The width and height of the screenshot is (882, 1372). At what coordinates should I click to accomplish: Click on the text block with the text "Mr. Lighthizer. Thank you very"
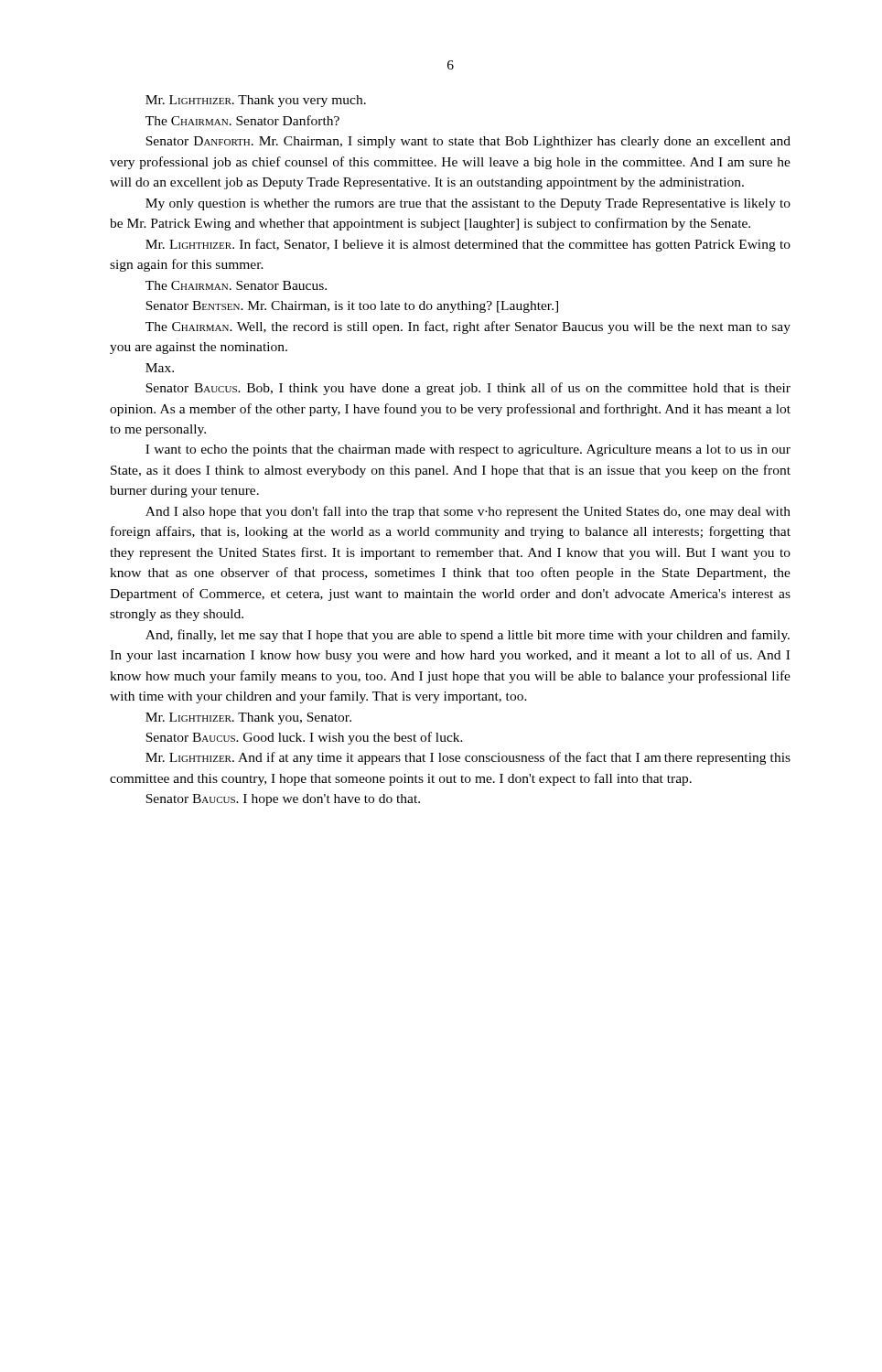[x=450, y=450]
